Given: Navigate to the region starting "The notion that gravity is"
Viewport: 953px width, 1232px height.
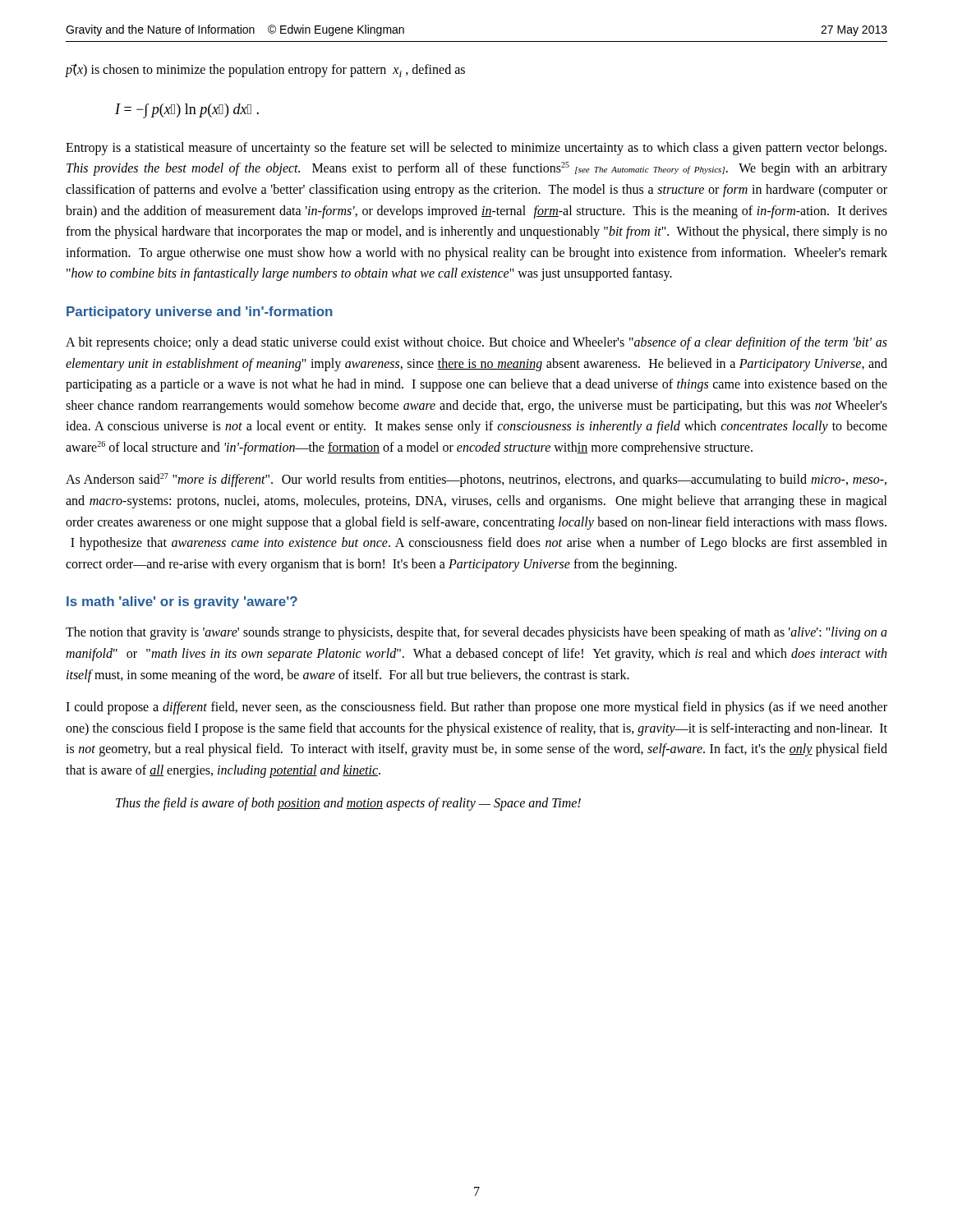Looking at the screenshot, I should (476, 654).
